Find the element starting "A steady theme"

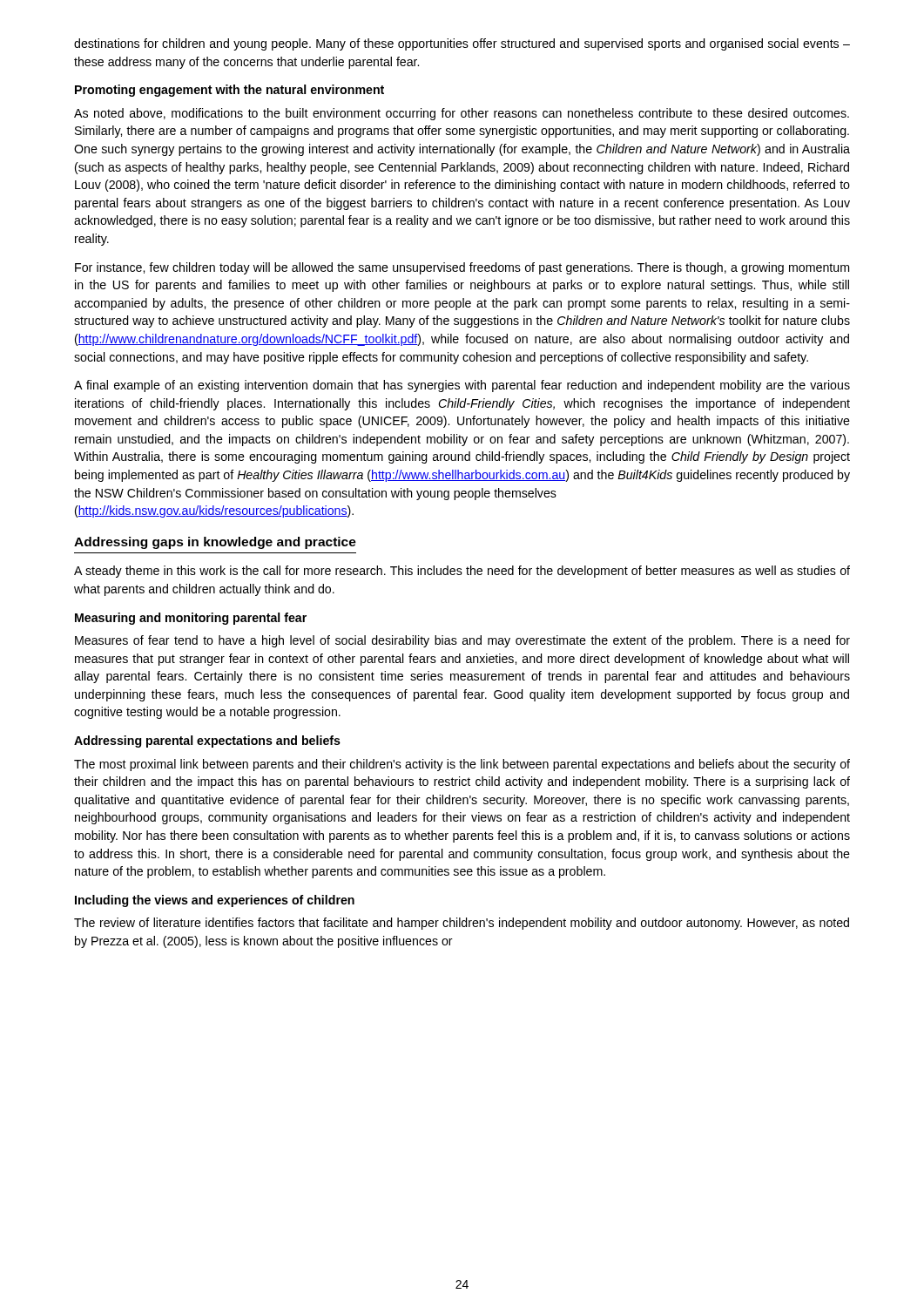pyautogui.click(x=462, y=580)
